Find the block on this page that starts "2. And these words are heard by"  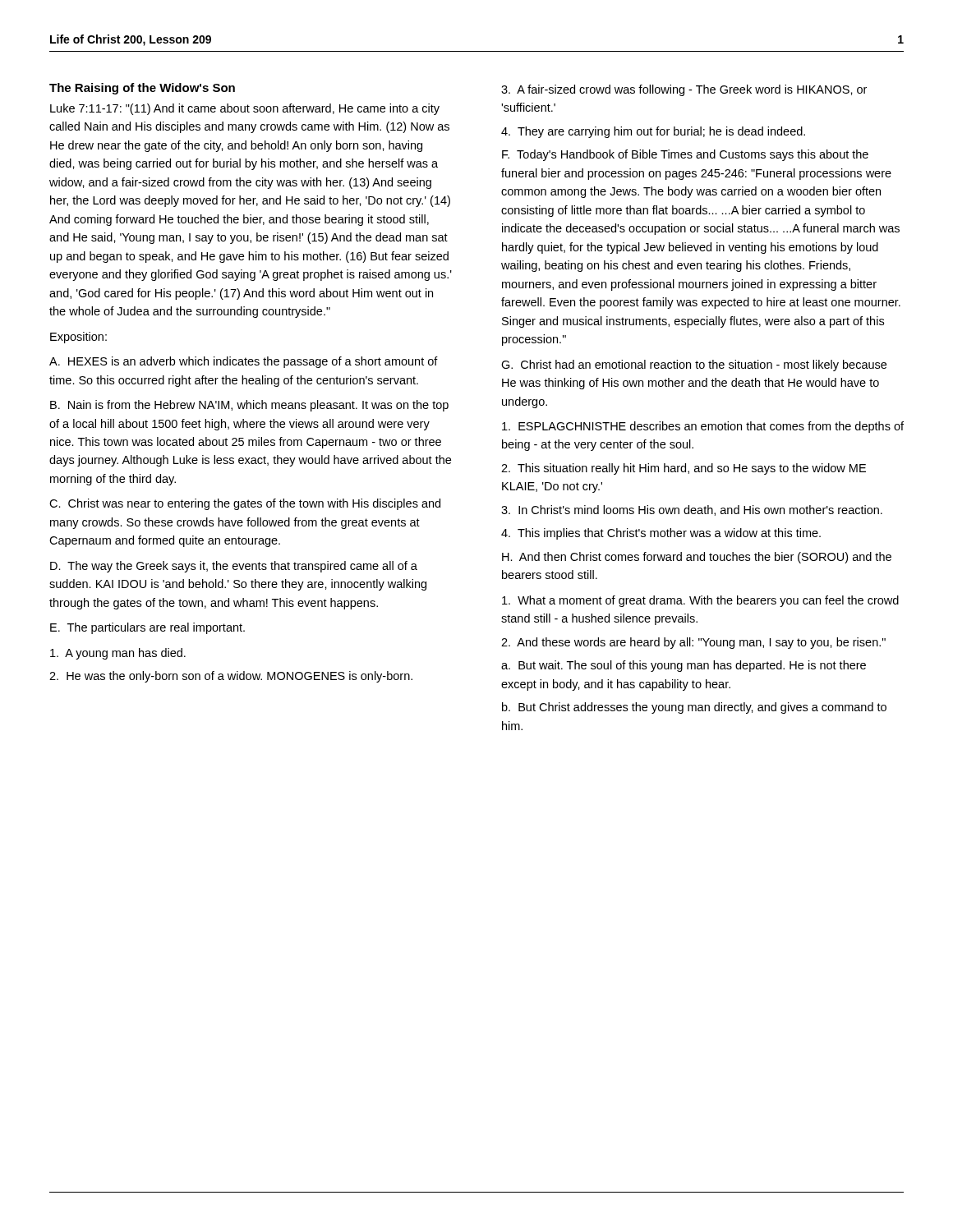(694, 642)
